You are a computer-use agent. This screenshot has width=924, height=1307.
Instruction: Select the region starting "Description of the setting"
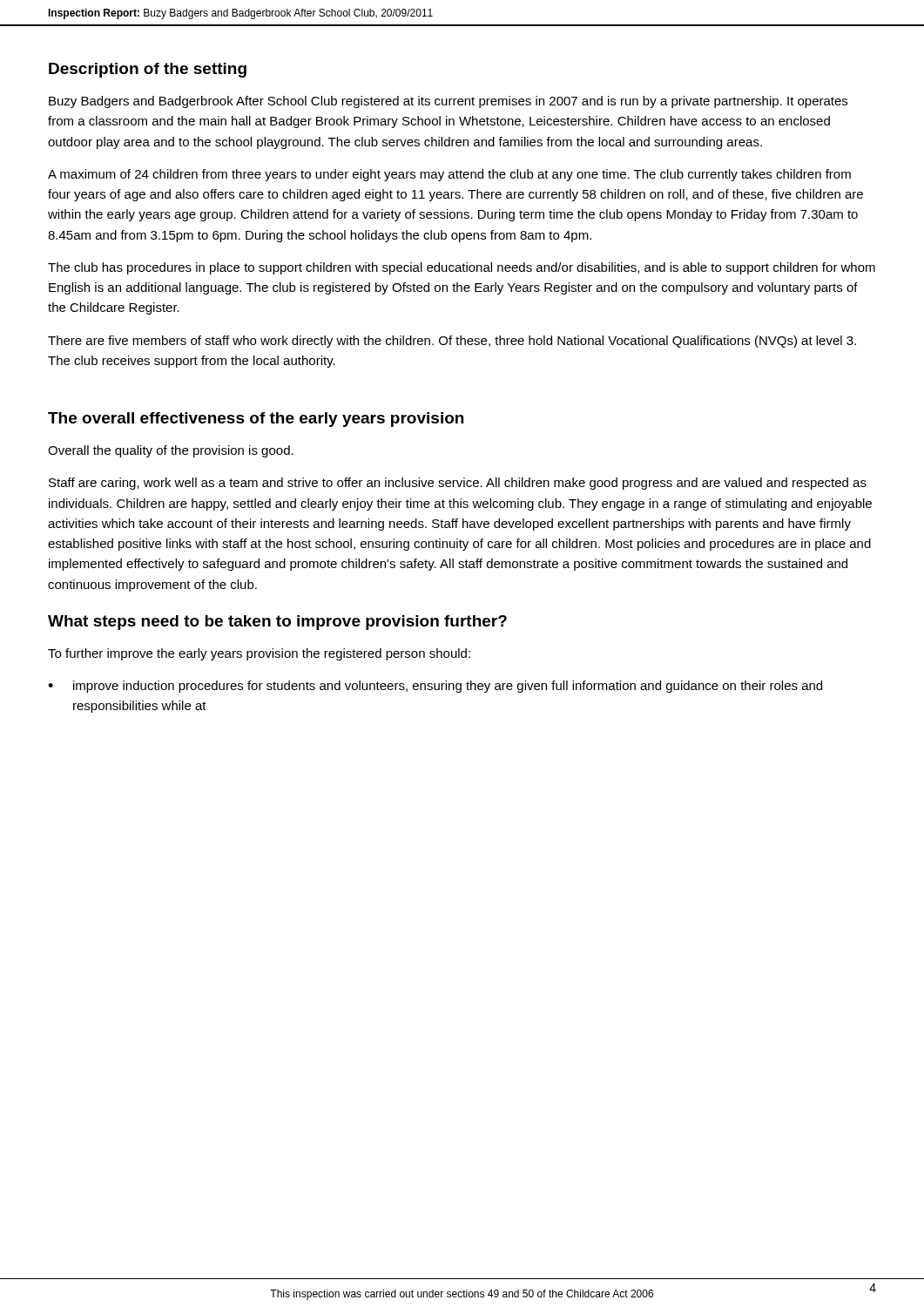tap(148, 68)
